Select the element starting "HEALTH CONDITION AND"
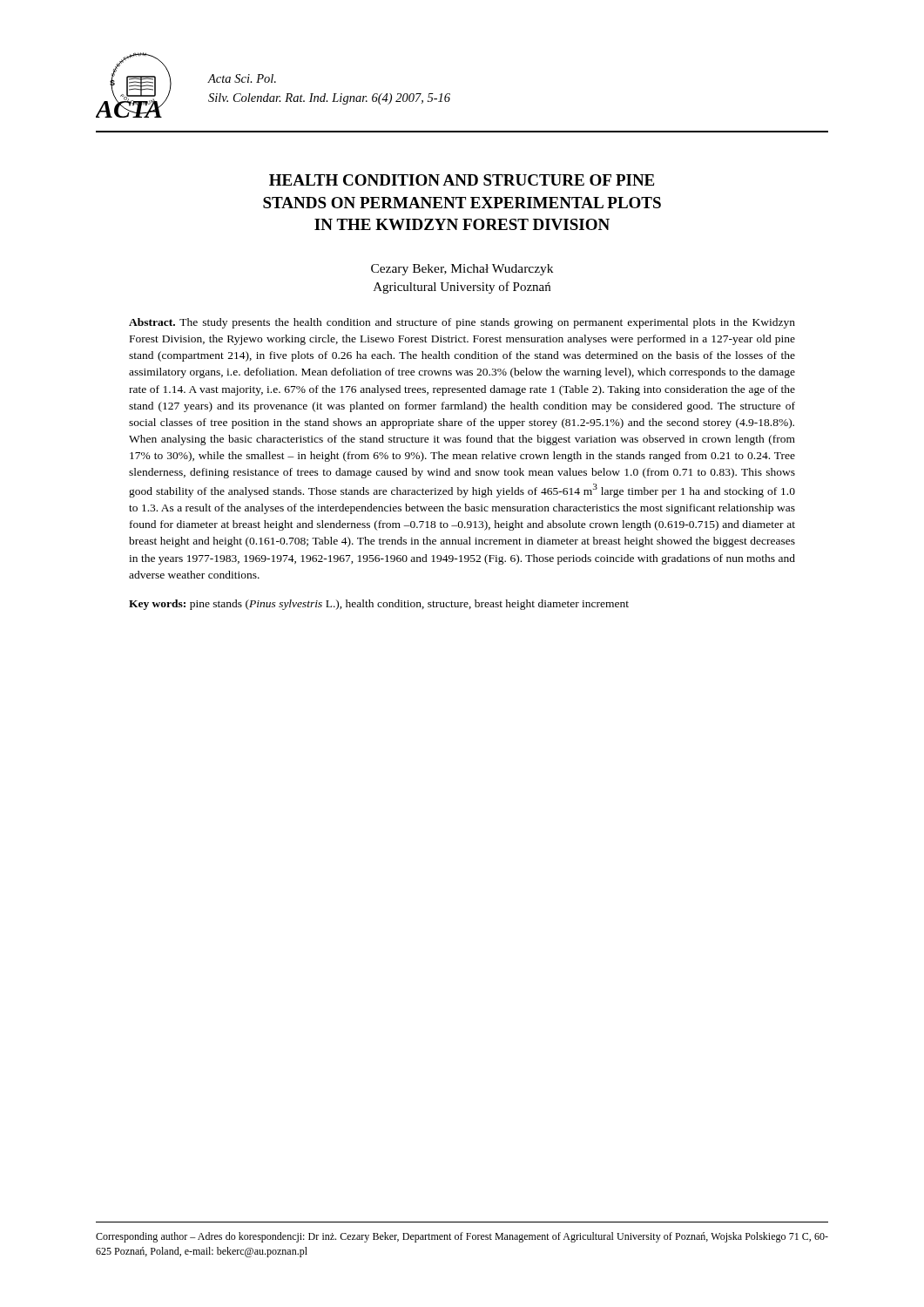This screenshot has width=924, height=1307. [x=462, y=203]
